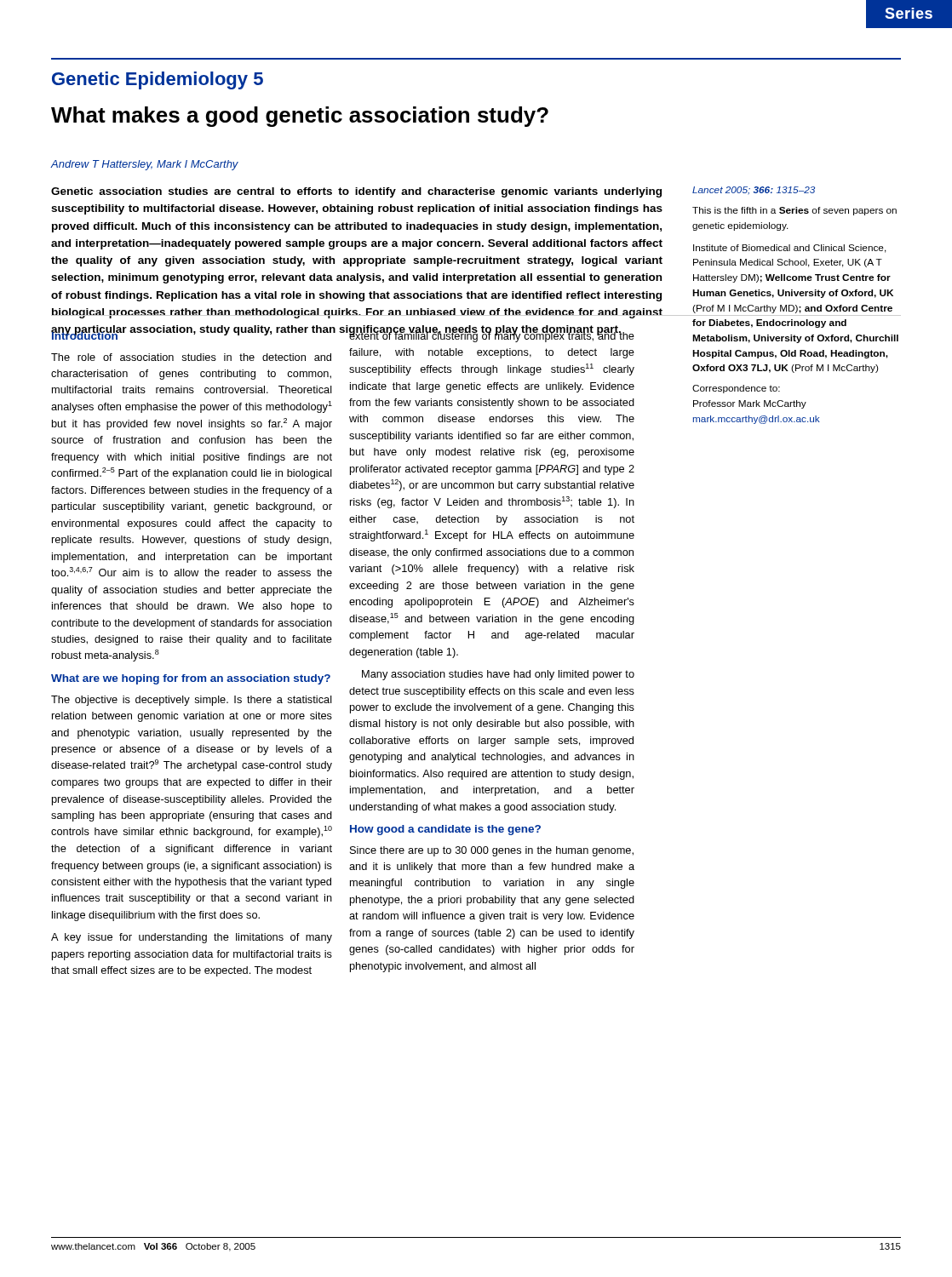Navigate to the passage starting "How good a"
952x1277 pixels.
click(445, 829)
